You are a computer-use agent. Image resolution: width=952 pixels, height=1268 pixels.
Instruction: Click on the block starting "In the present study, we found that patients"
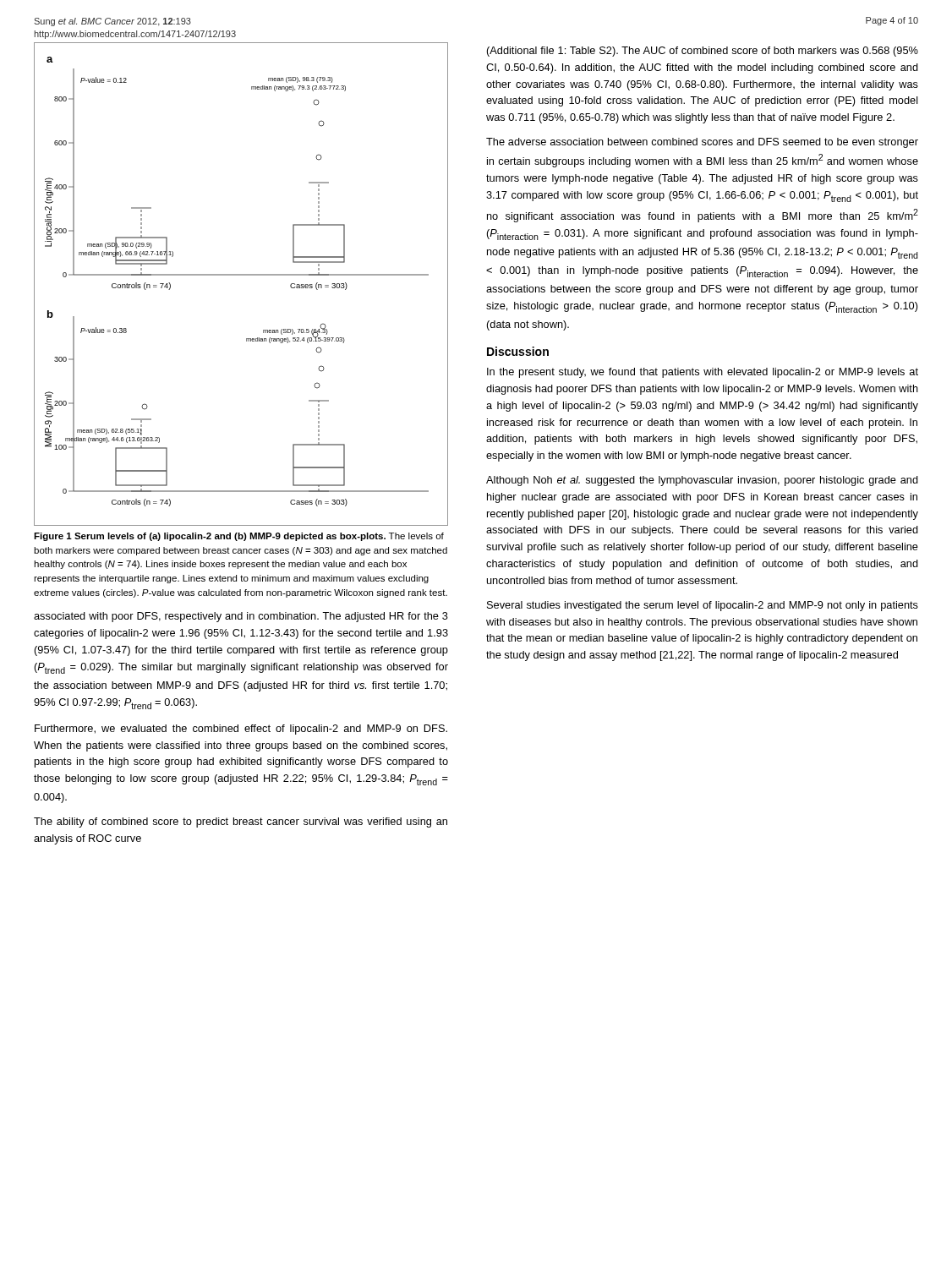click(x=702, y=413)
